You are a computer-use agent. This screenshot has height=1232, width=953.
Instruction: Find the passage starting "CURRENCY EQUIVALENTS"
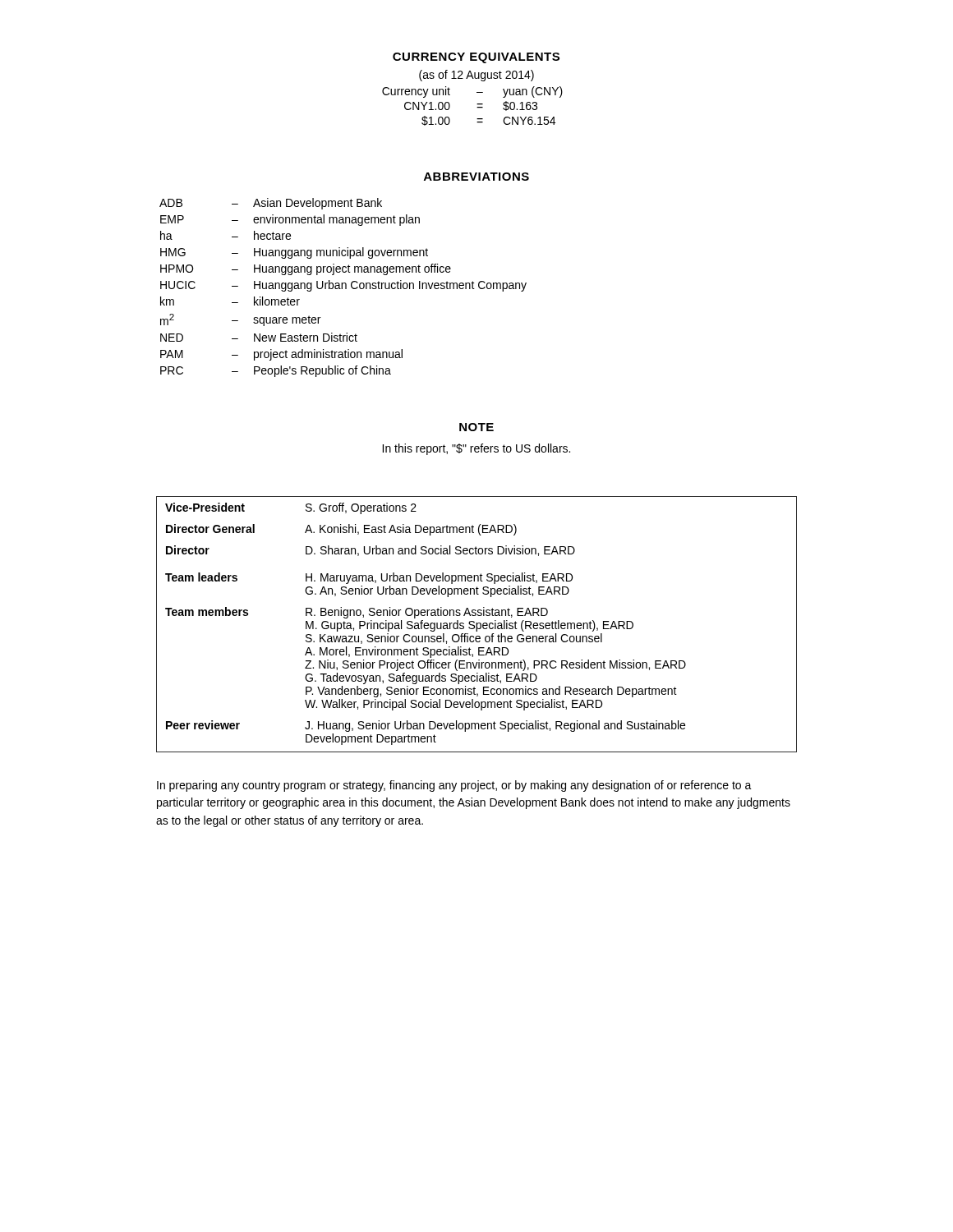pos(476,56)
